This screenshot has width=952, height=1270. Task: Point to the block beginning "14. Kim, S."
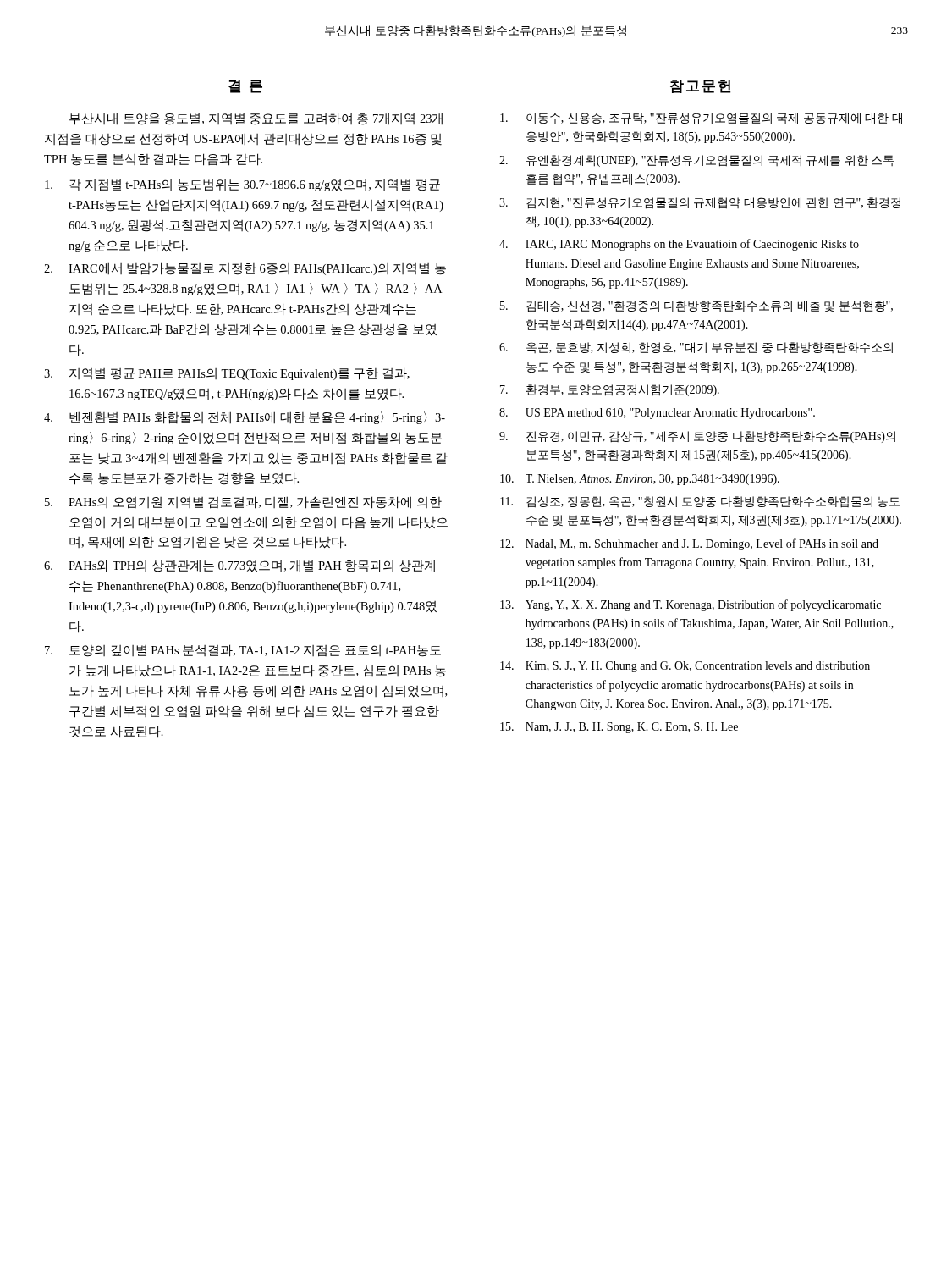(701, 686)
